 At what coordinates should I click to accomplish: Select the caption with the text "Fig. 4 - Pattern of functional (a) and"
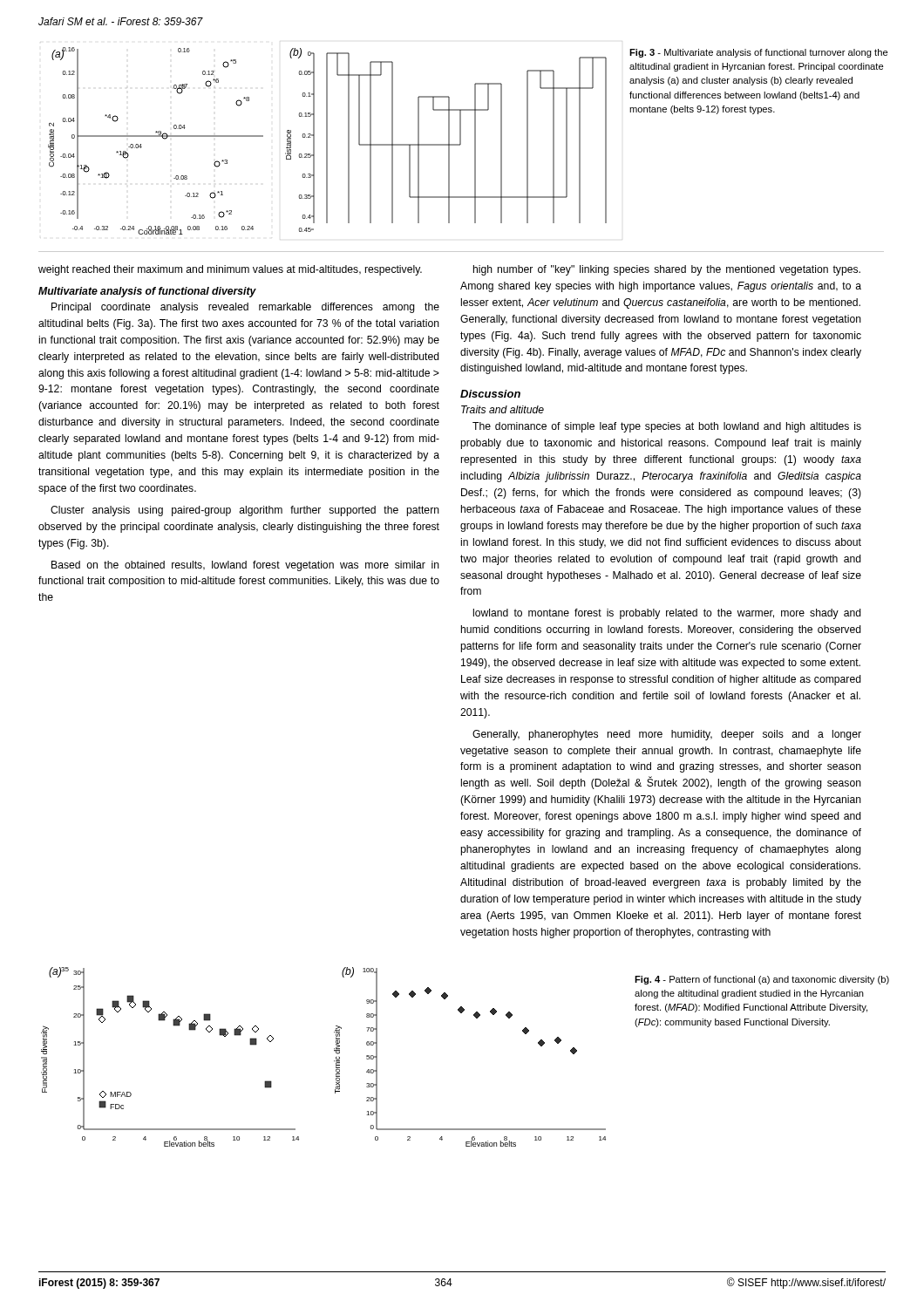pos(762,1000)
